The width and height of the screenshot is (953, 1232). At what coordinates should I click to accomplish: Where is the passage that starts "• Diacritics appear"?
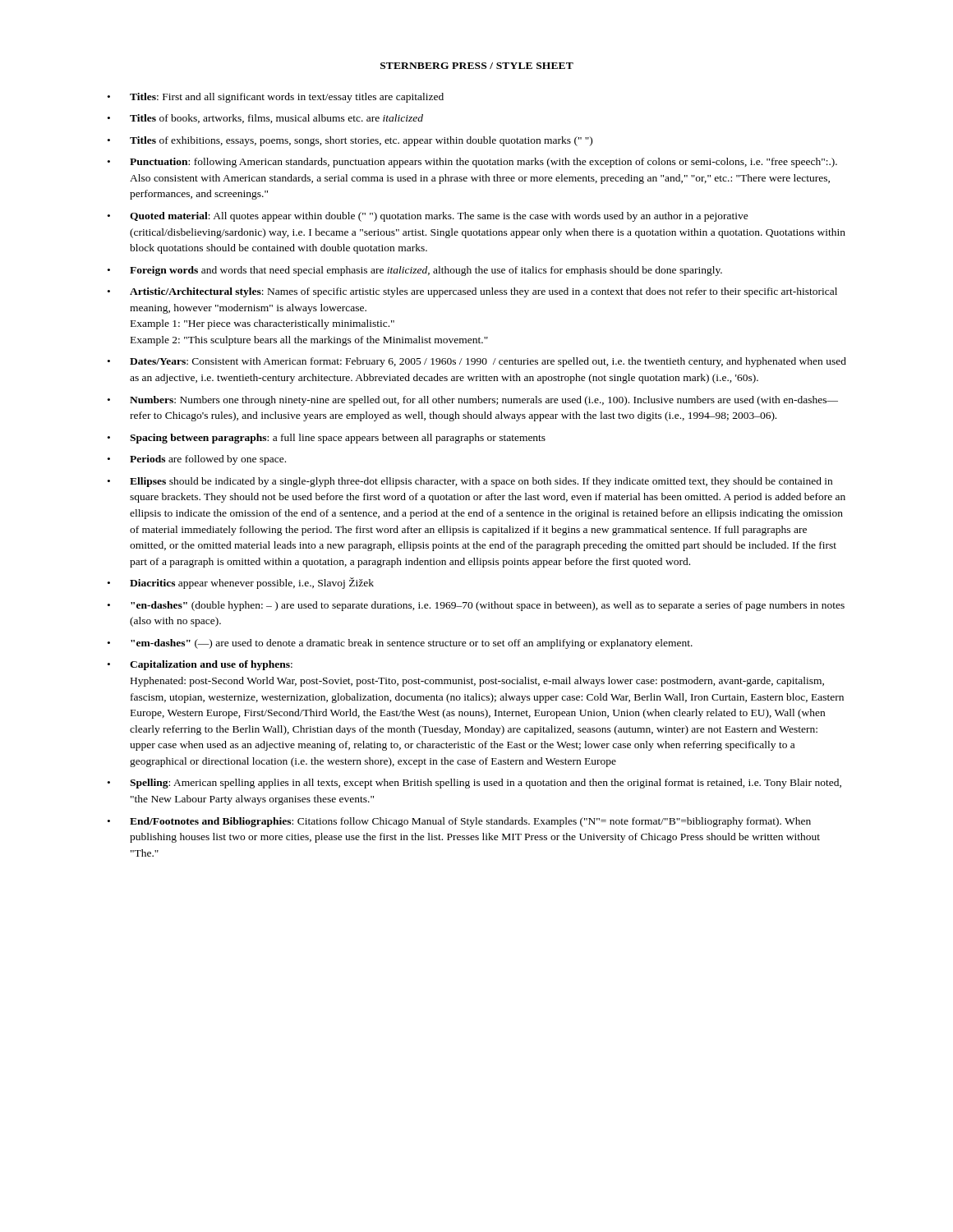(241, 583)
